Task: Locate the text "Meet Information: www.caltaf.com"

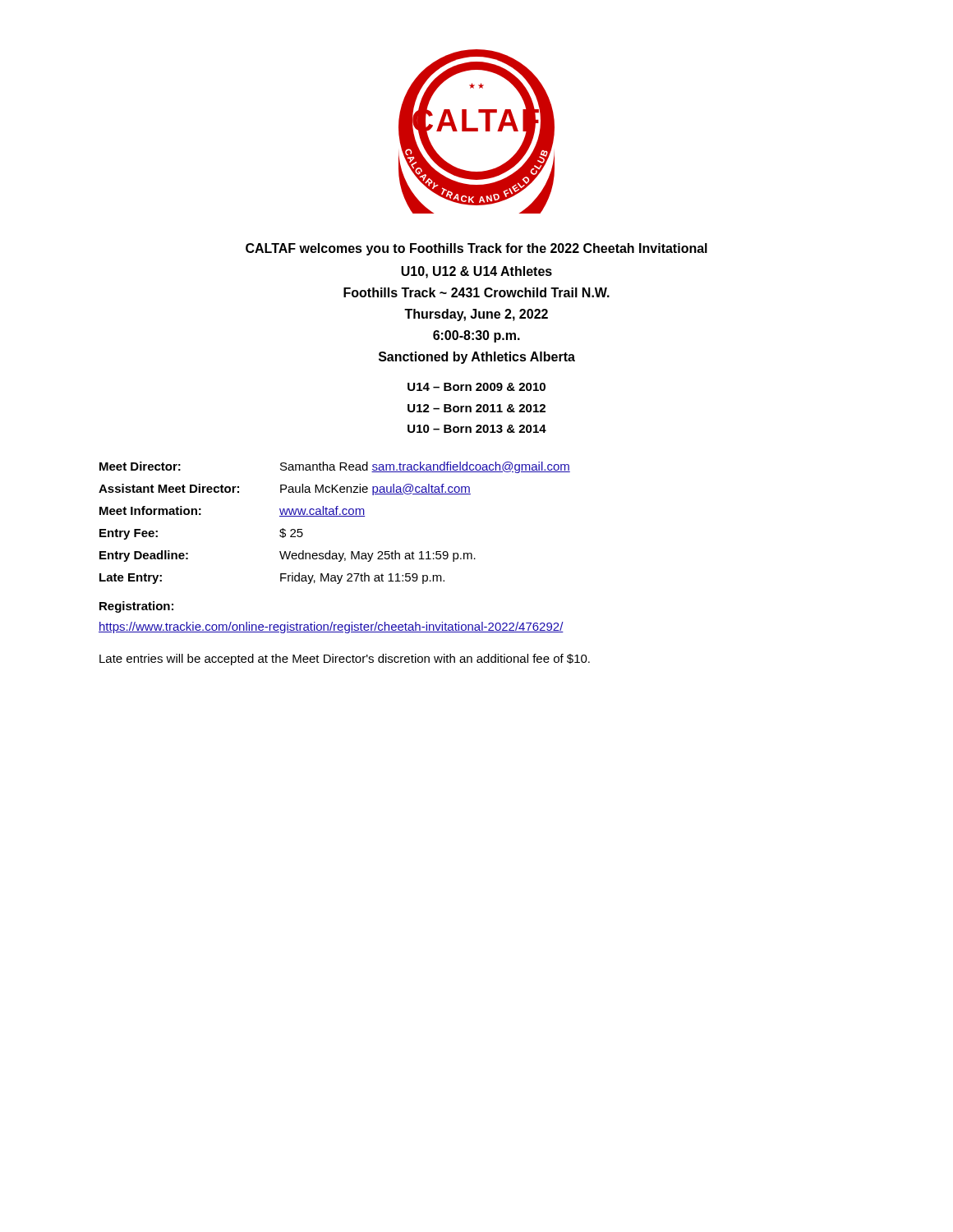Action: pyautogui.click(x=154, y=511)
